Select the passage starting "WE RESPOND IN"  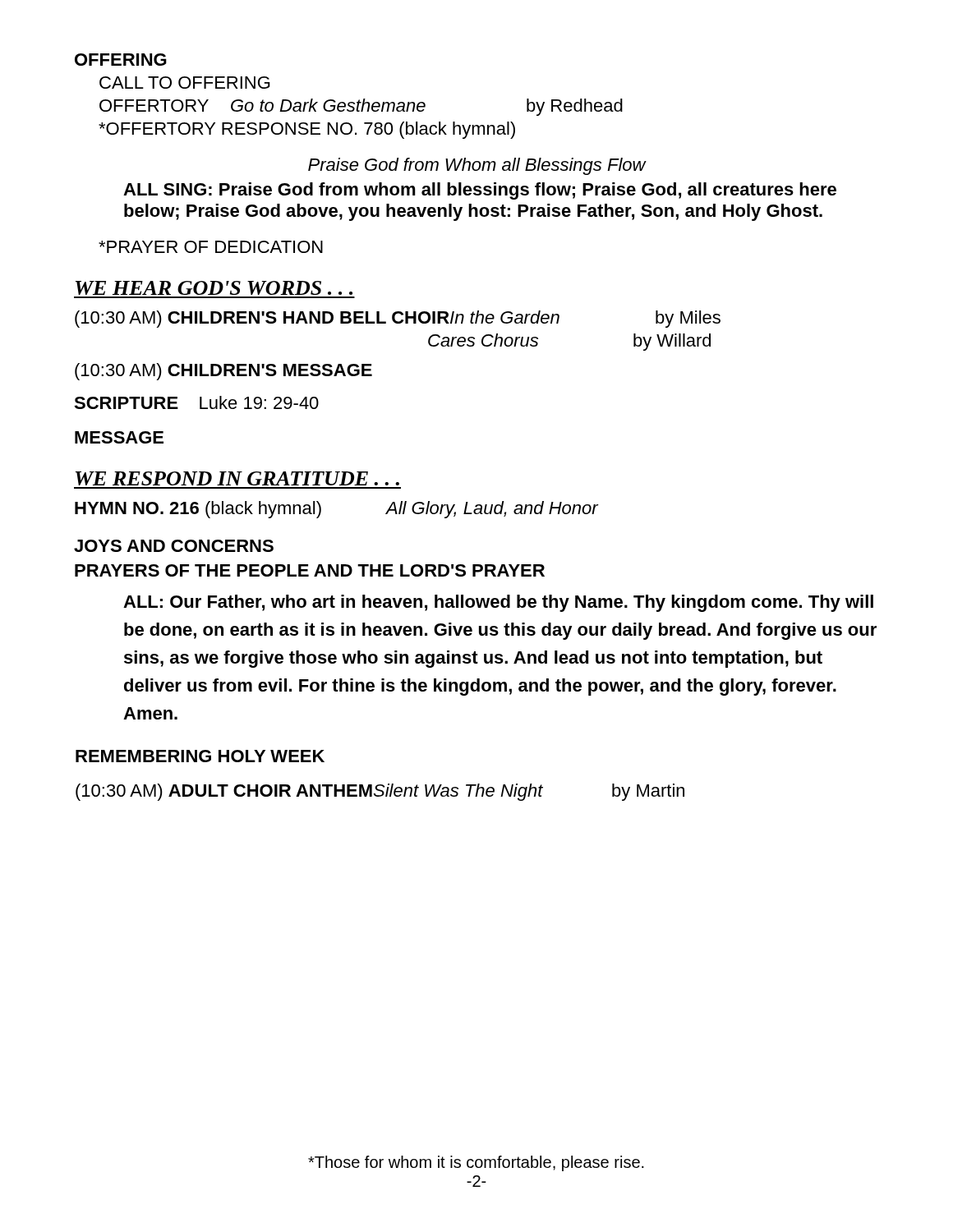237,478
